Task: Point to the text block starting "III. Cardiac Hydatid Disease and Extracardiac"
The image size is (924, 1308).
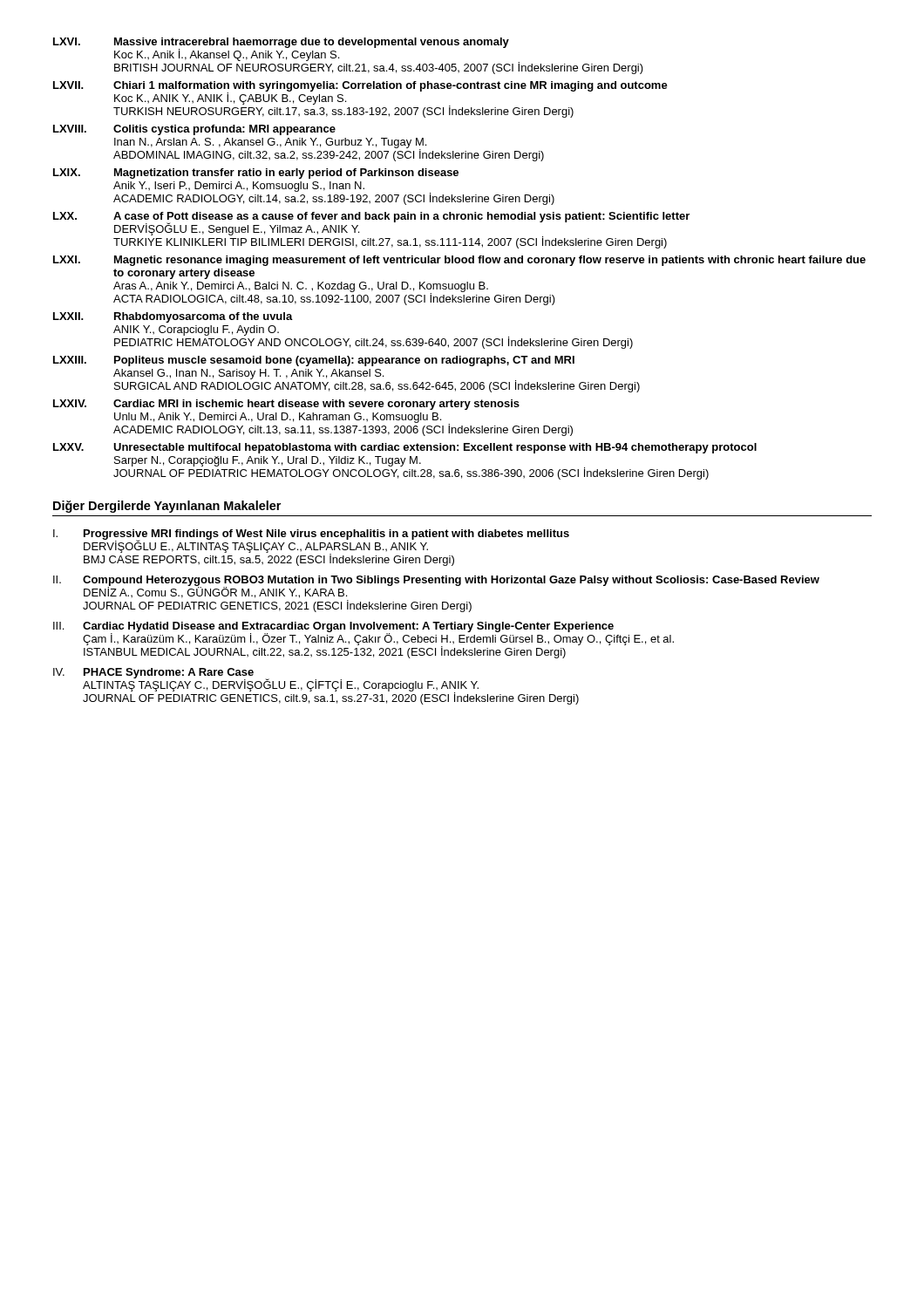Action: pos(462,639)
